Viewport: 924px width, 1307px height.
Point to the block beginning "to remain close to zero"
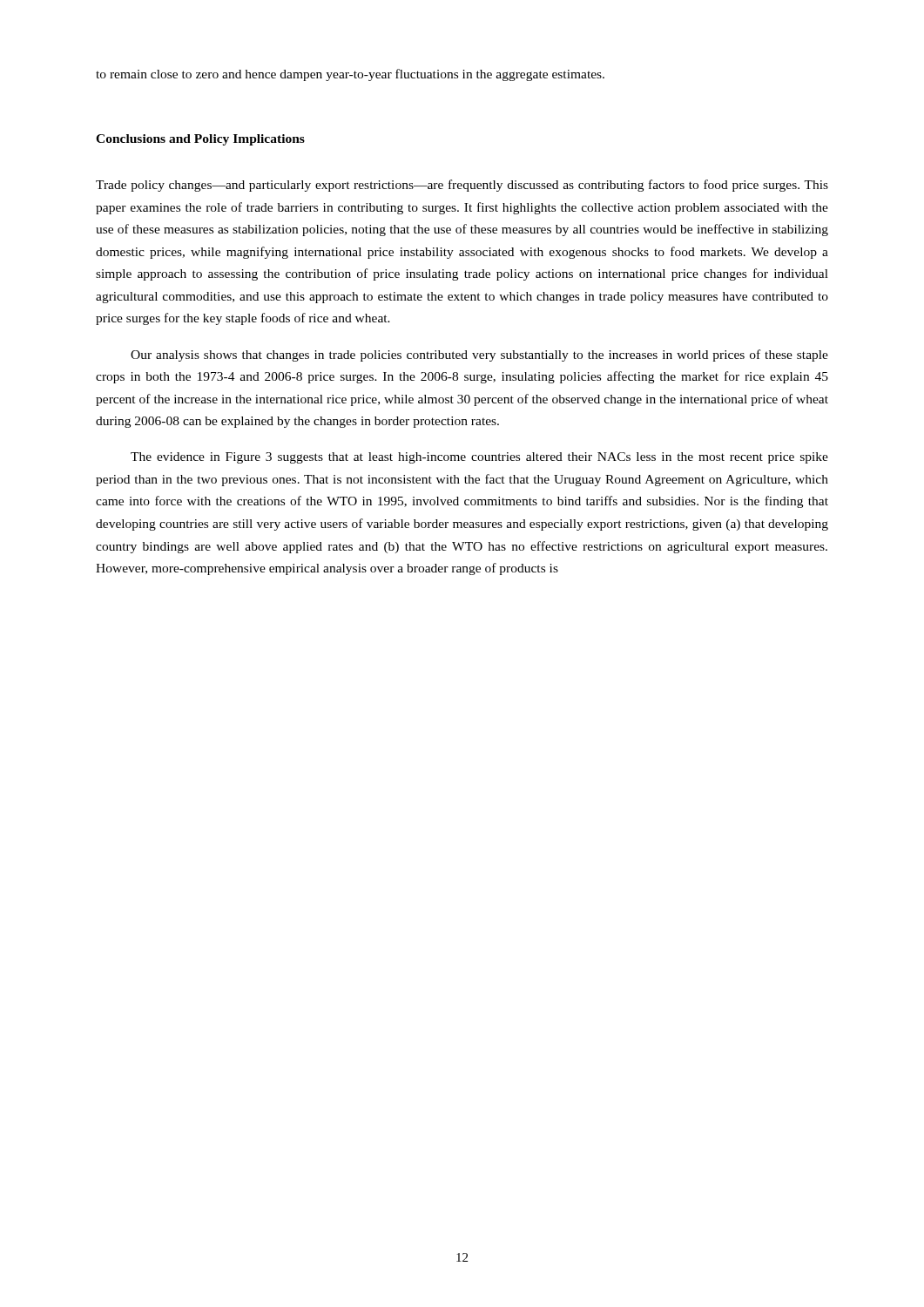tap(462, 74)
